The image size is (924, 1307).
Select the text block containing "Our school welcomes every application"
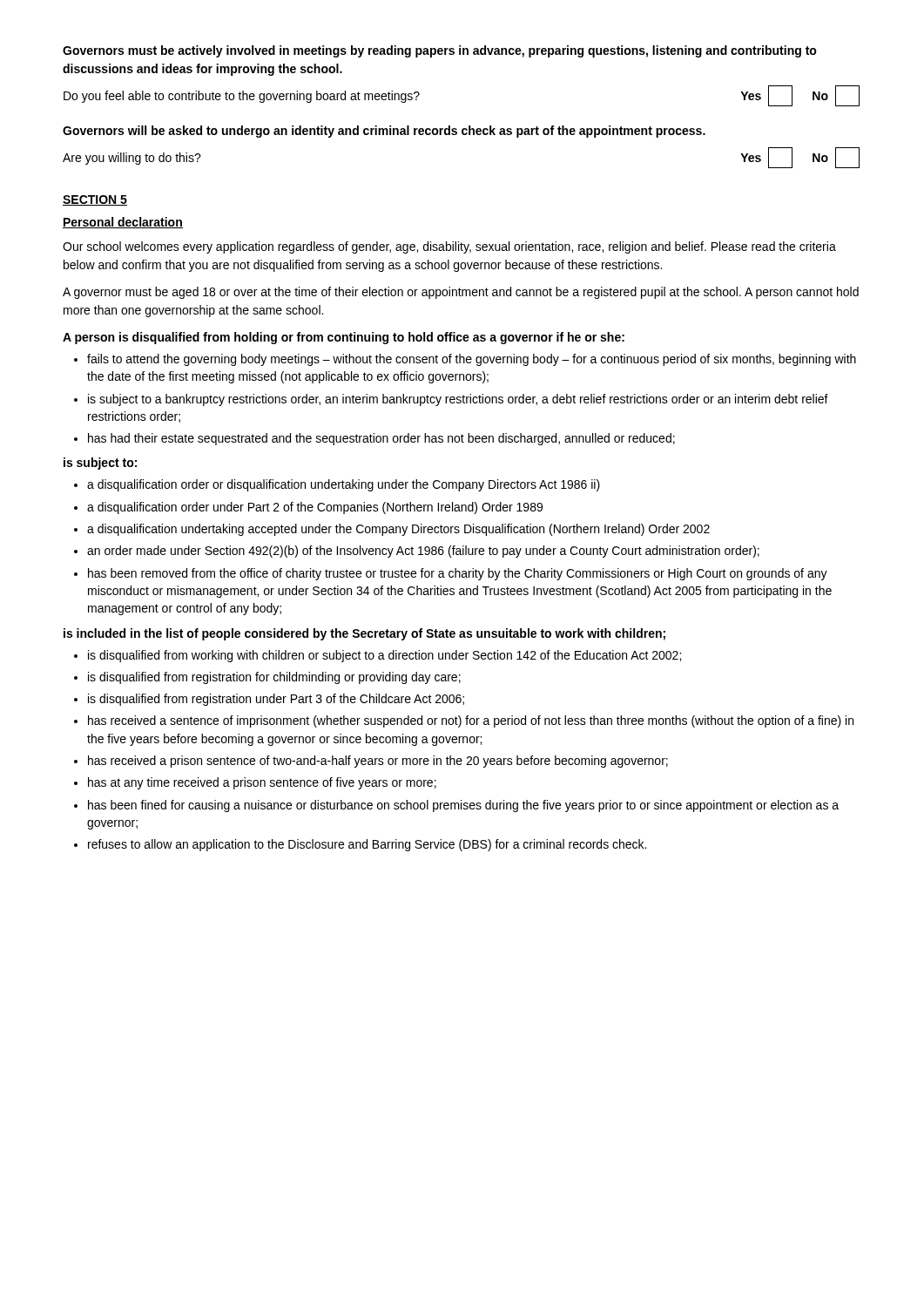coord(449,256)
